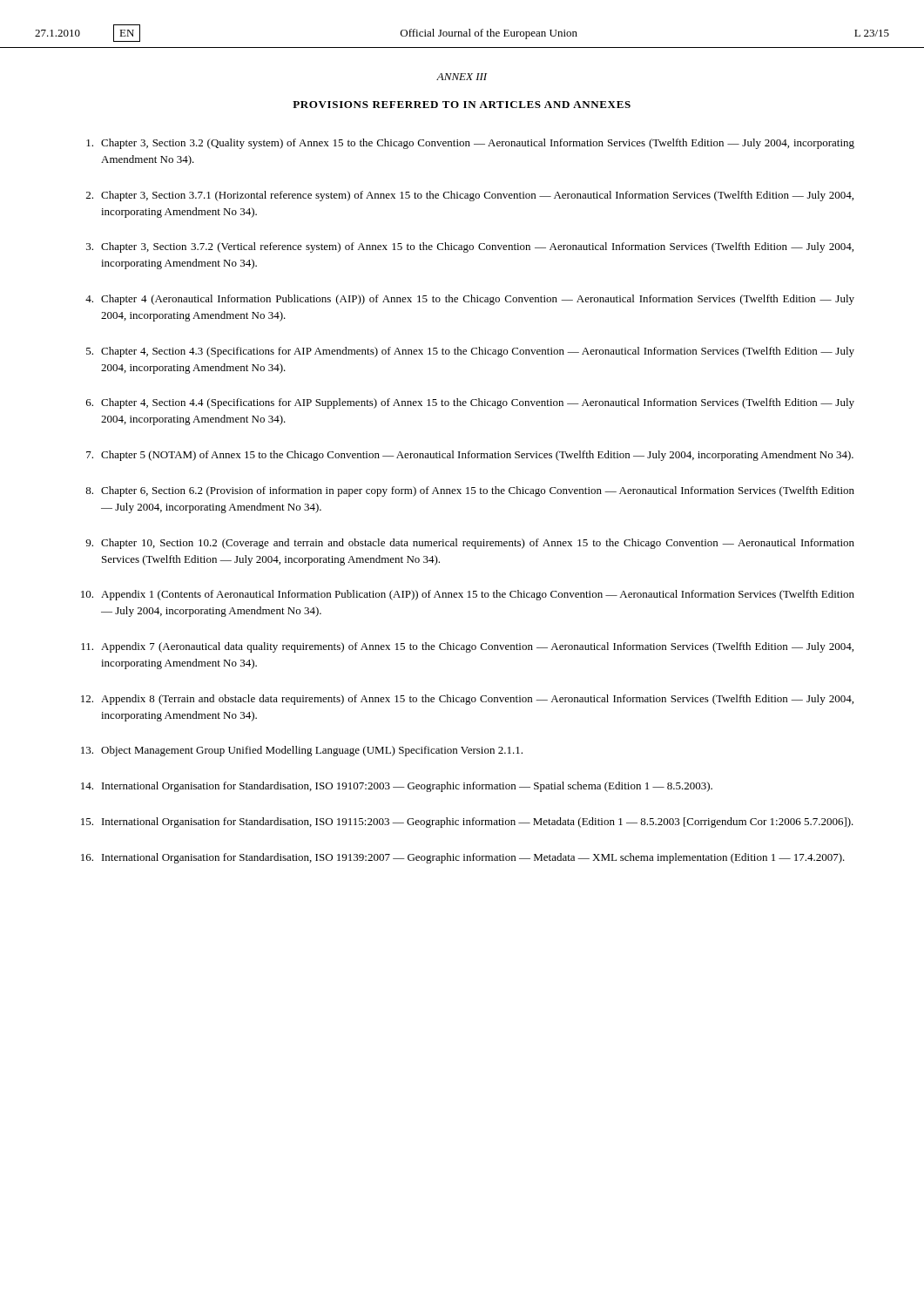Find the text starting "9. Chapter 10, Section 10.2"
This screenshot has width=924, height=1307.
[462, 551]
